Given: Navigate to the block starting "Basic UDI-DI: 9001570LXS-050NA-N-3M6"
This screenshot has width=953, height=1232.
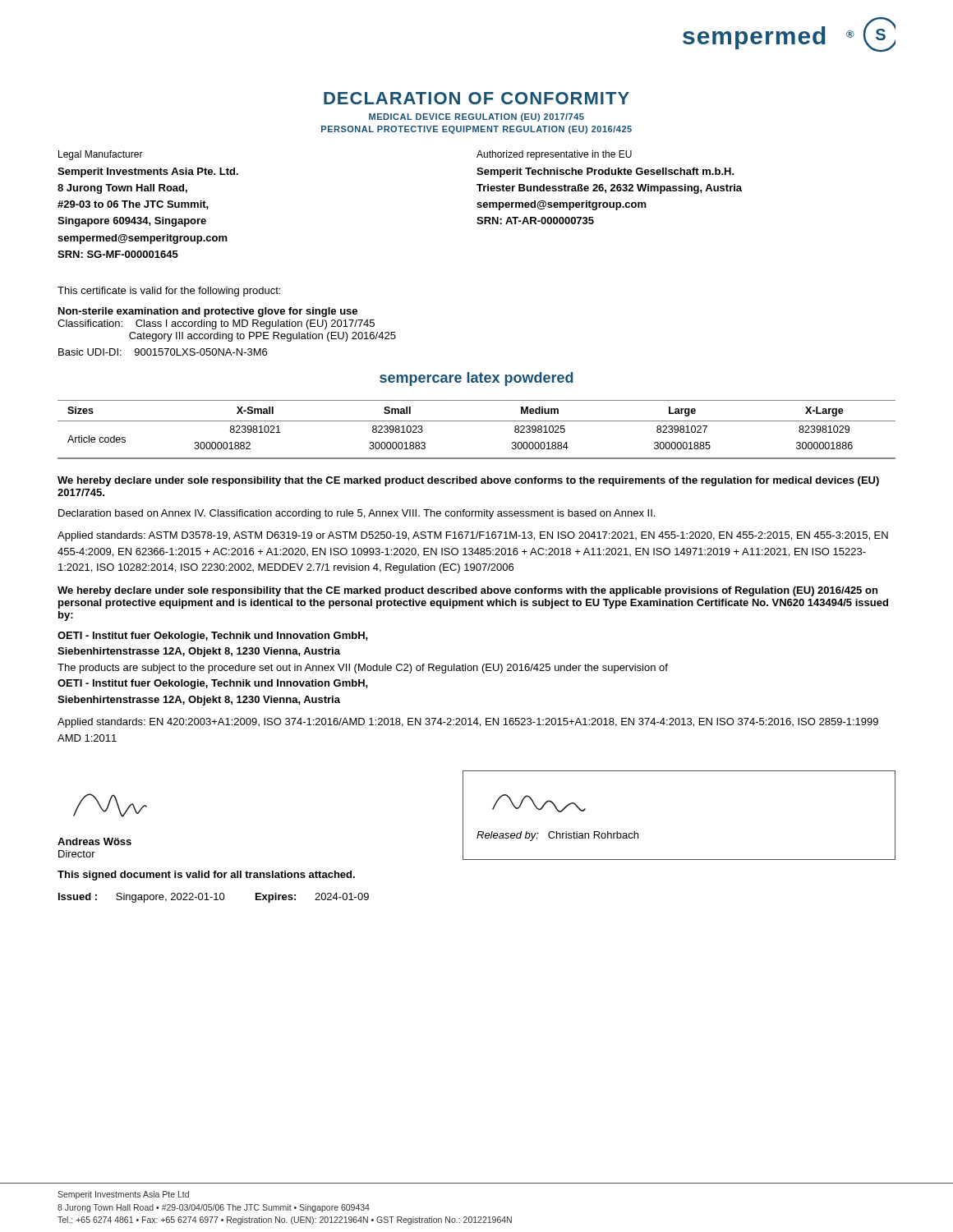Looking at the screenshot, I should (x=163, y=352).
